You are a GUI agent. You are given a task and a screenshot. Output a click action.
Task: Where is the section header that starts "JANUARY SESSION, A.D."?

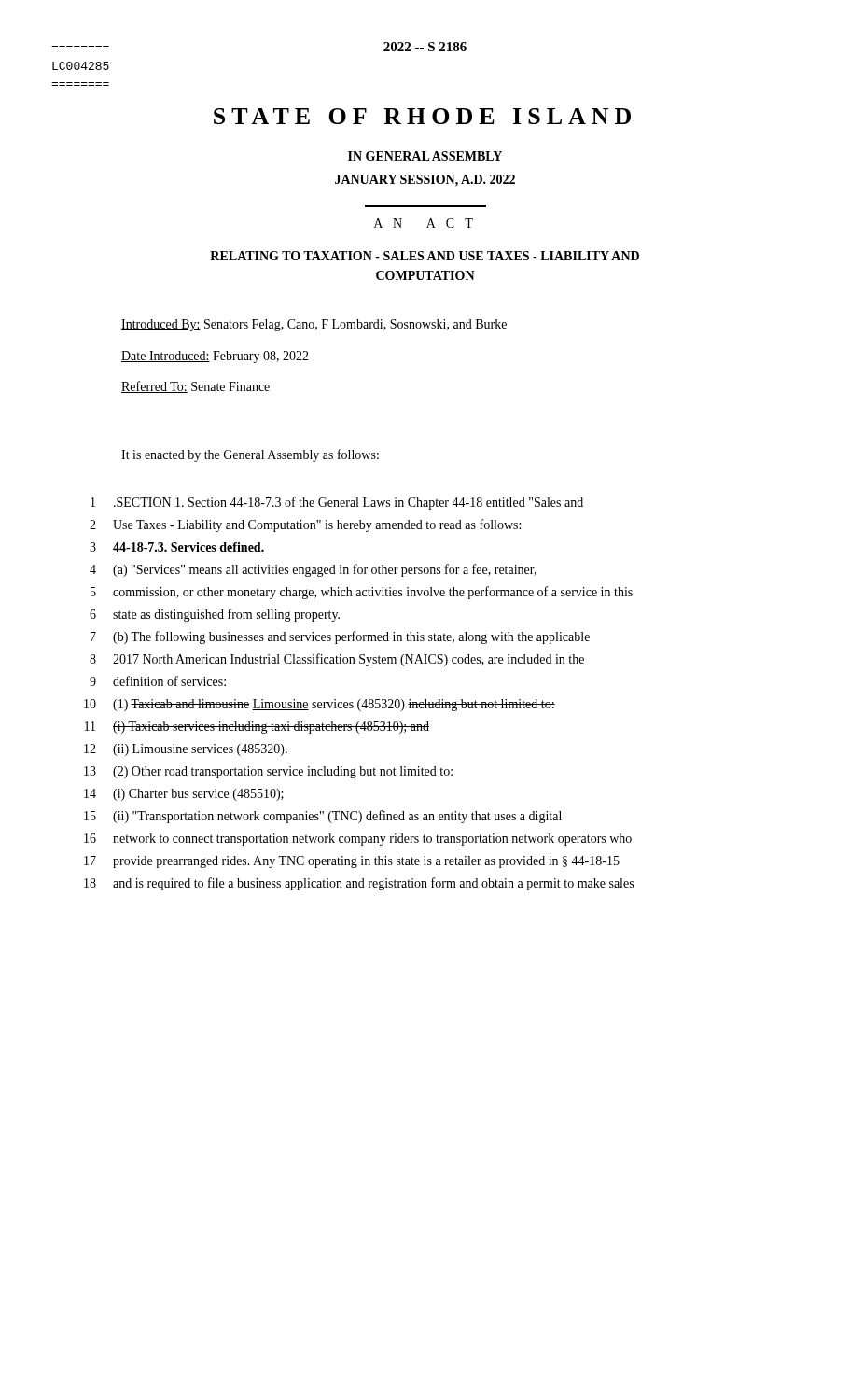click(x=425, y=180)
